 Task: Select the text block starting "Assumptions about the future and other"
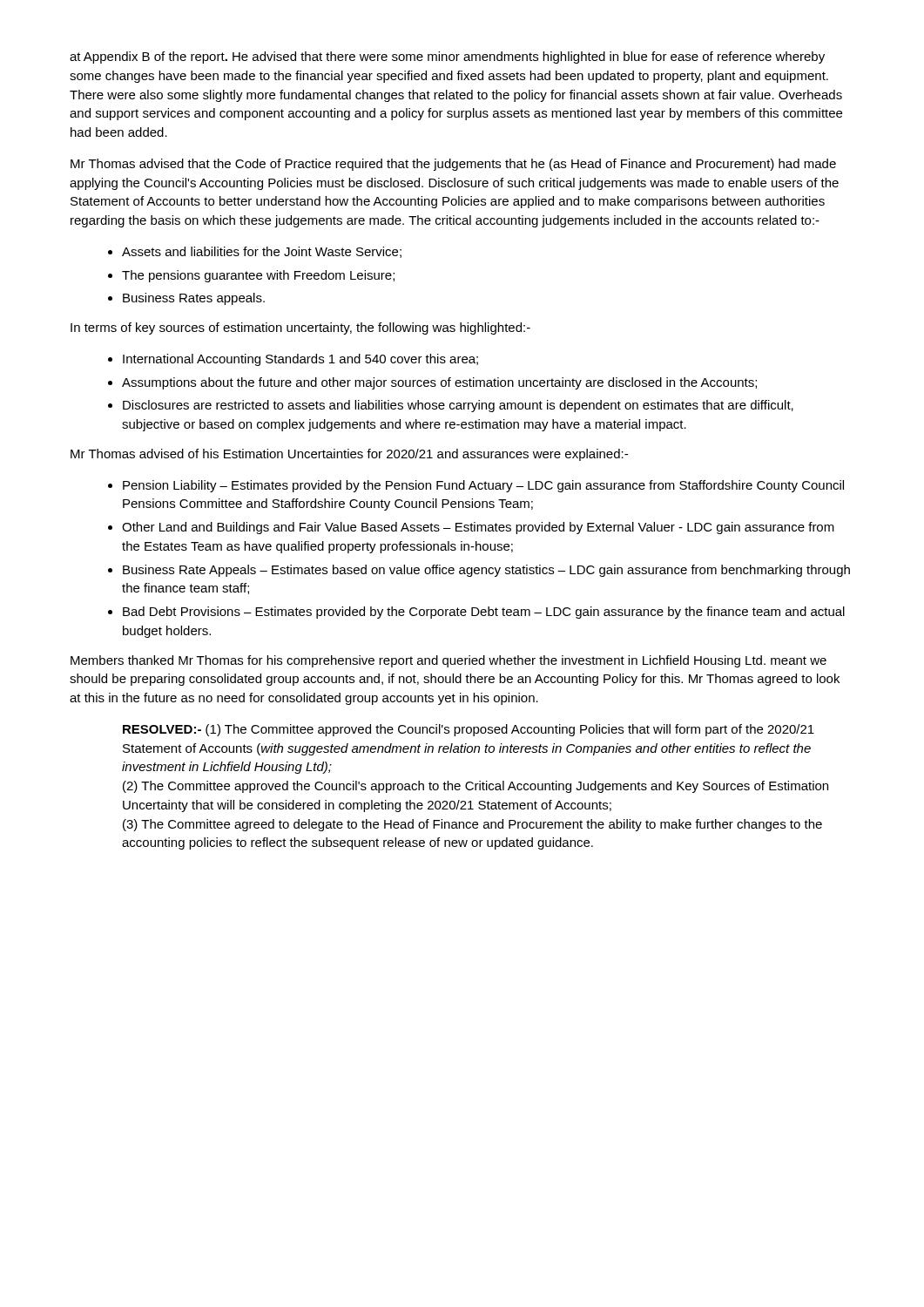coord(440,382)
